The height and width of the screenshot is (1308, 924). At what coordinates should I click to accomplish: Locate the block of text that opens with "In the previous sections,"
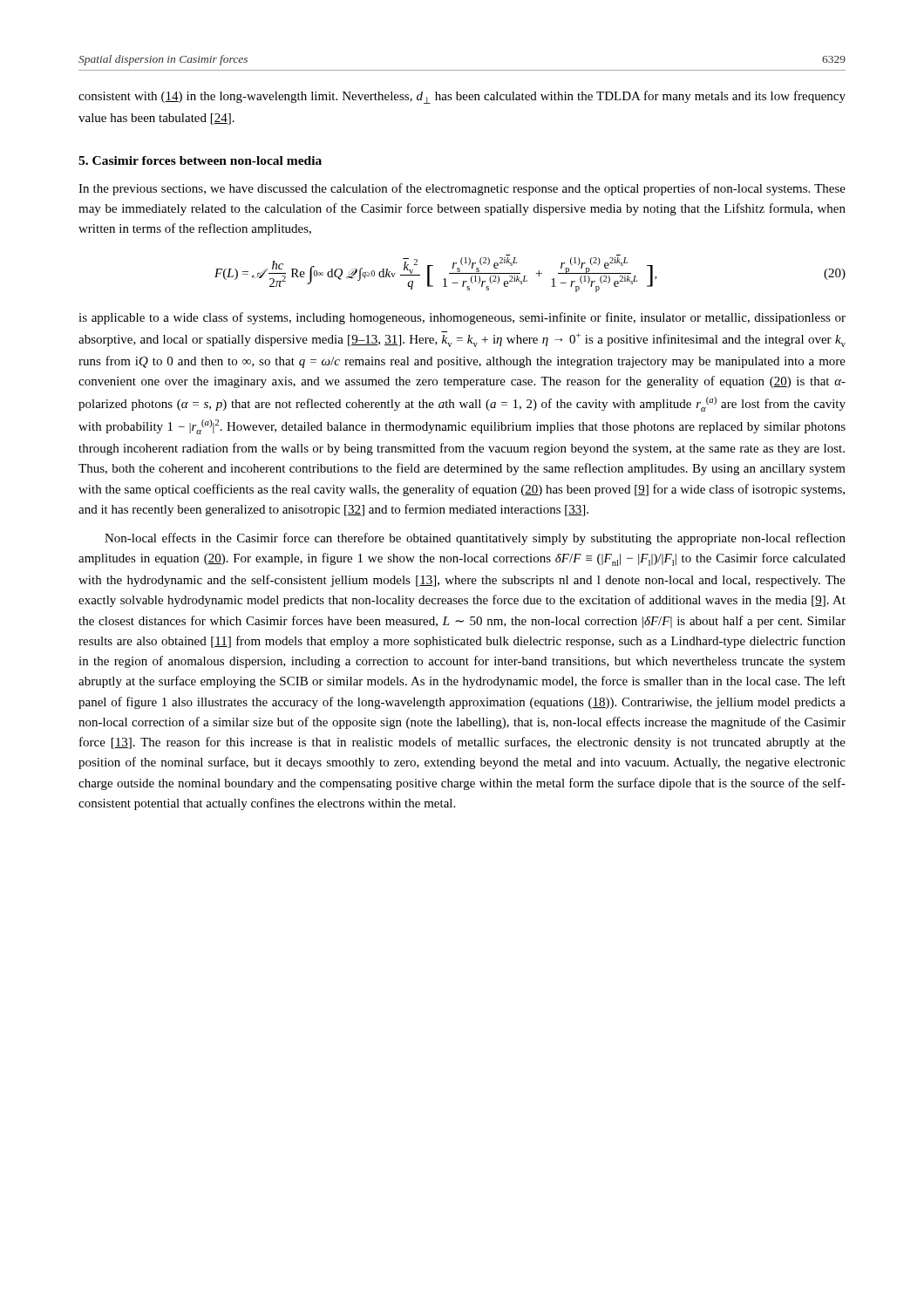[462, 209]
